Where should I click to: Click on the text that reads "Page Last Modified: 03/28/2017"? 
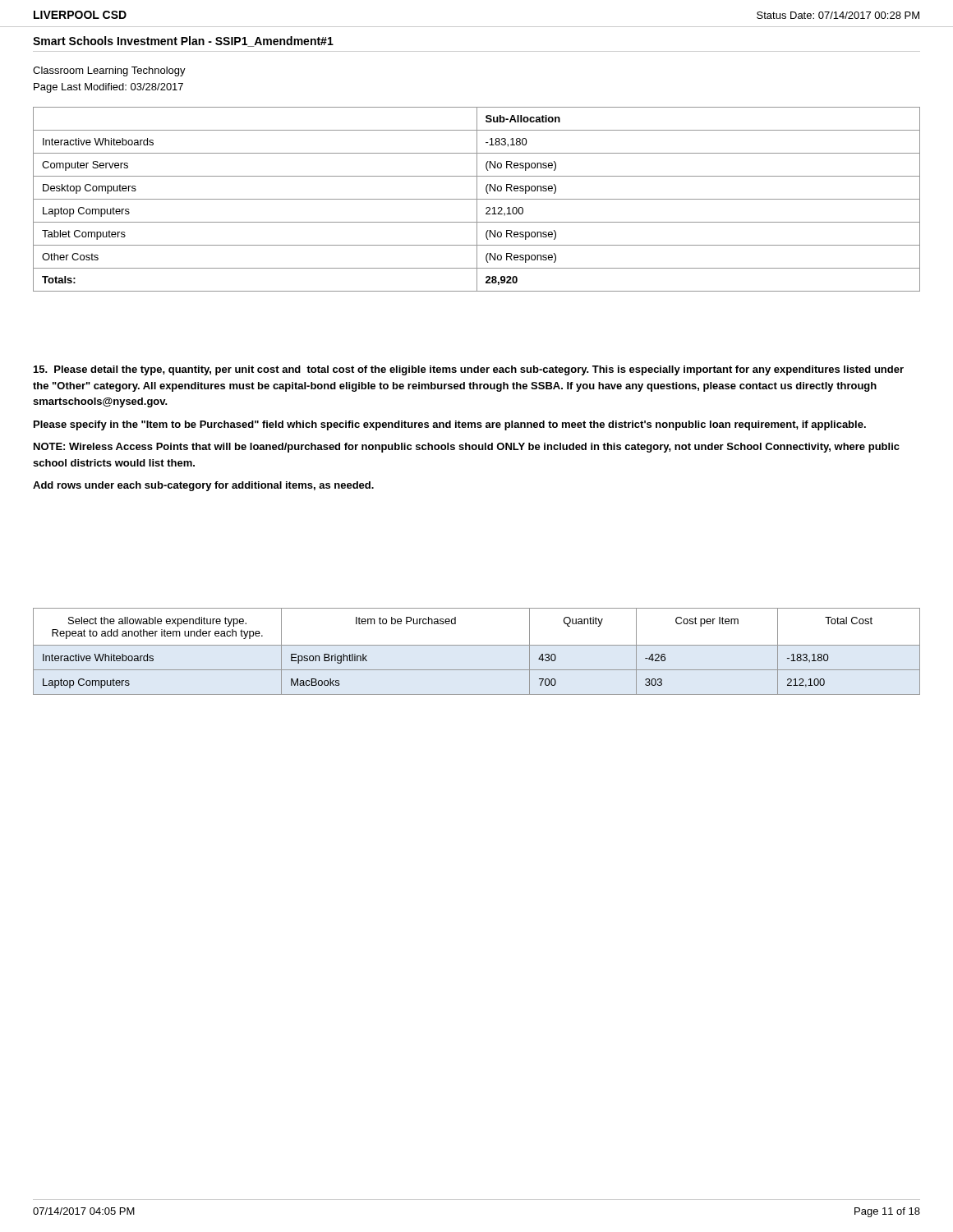[108, 87]
